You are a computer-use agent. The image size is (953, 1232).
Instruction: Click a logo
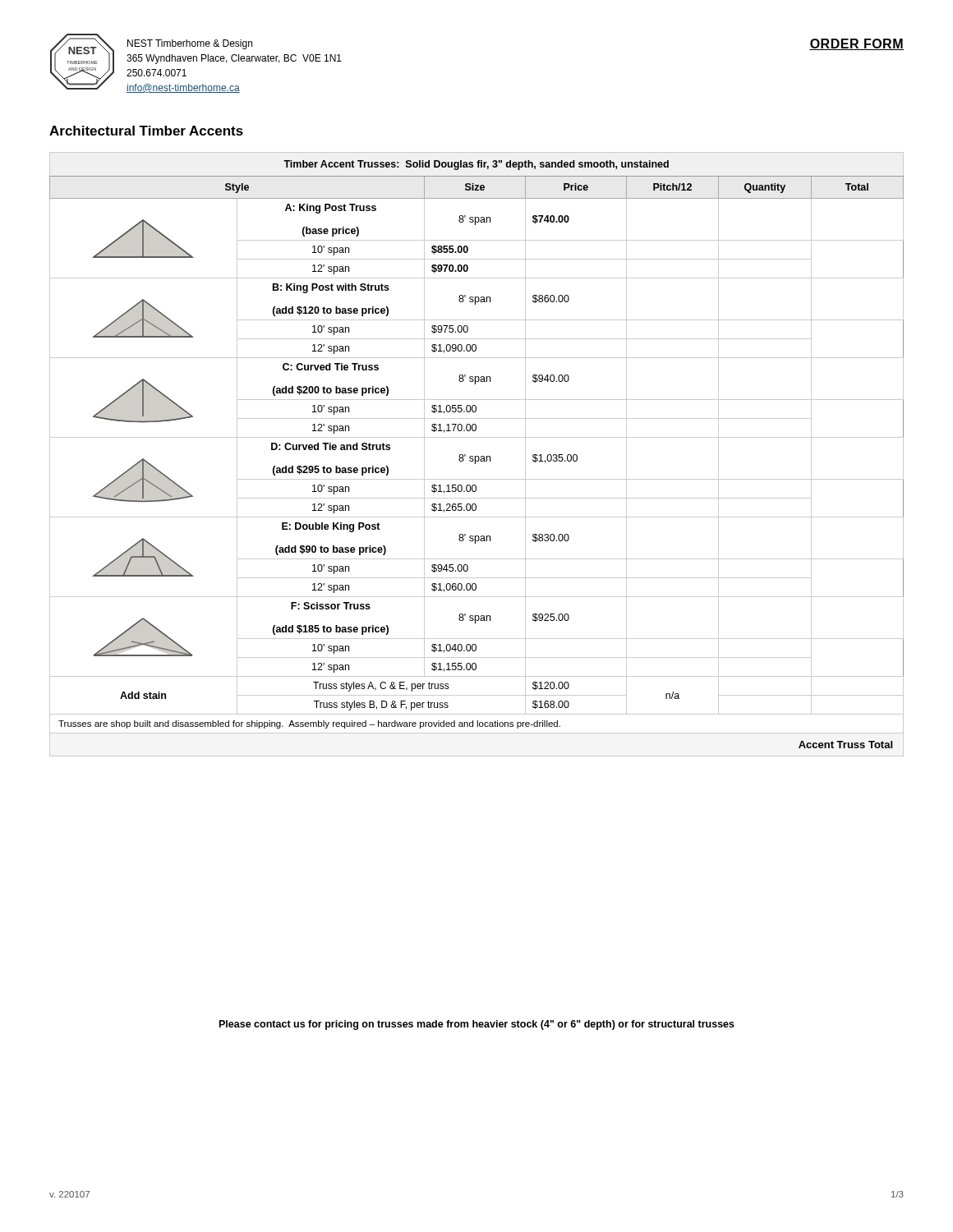tap(82, 62)
